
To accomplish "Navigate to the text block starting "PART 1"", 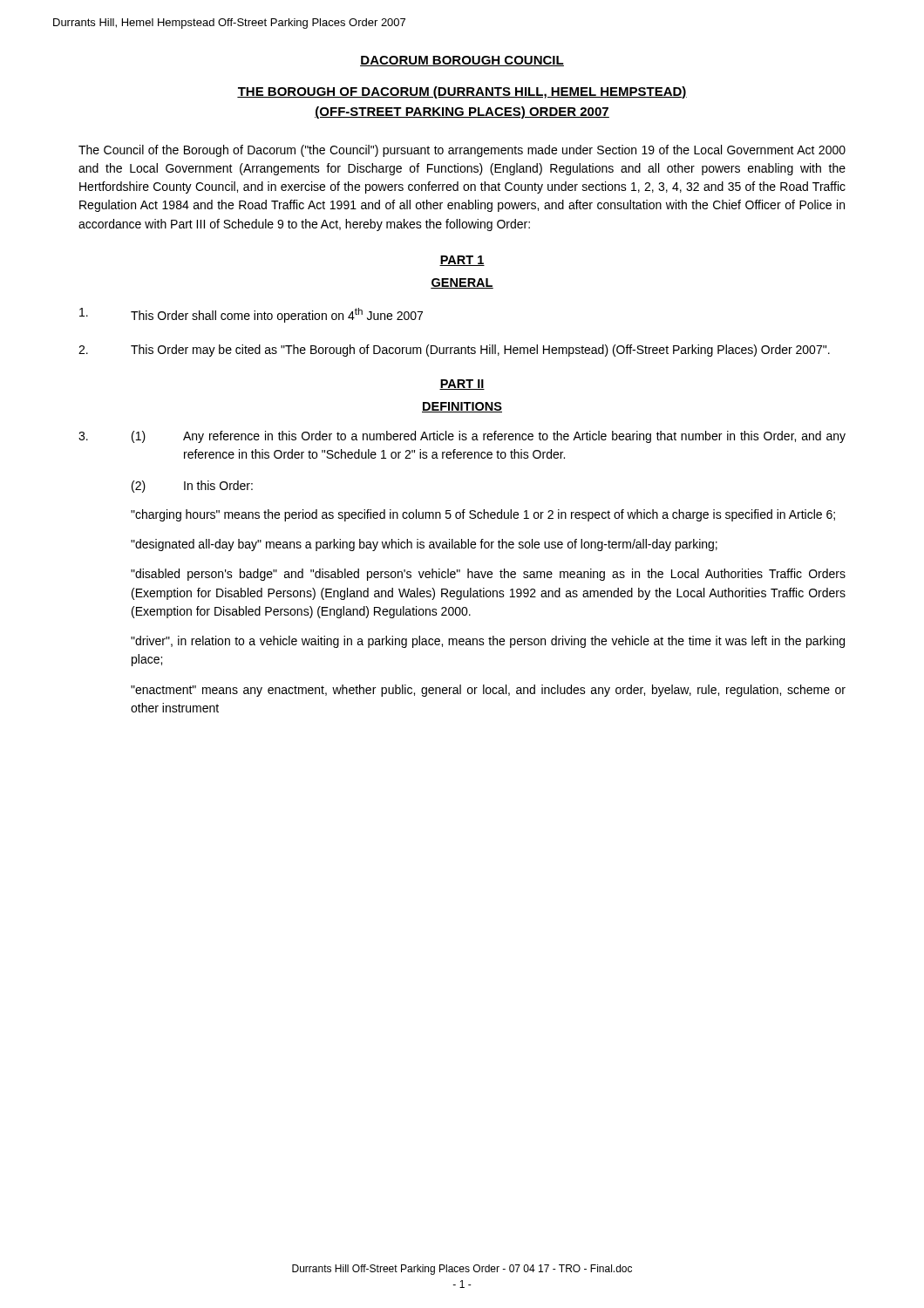I will (462, 260).
